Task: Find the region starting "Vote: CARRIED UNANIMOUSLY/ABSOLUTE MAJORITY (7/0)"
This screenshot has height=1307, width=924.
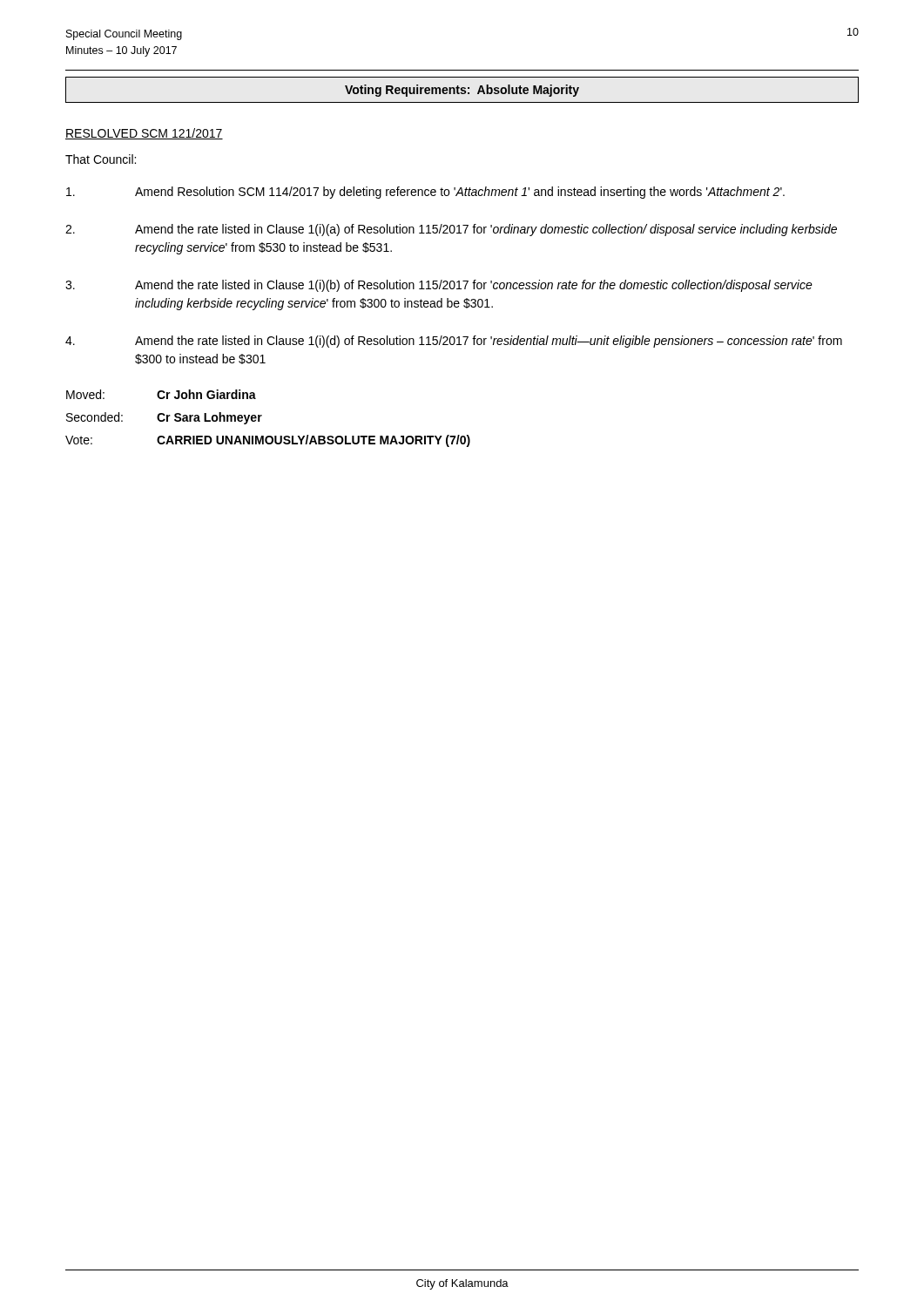Action: point(268,440)
